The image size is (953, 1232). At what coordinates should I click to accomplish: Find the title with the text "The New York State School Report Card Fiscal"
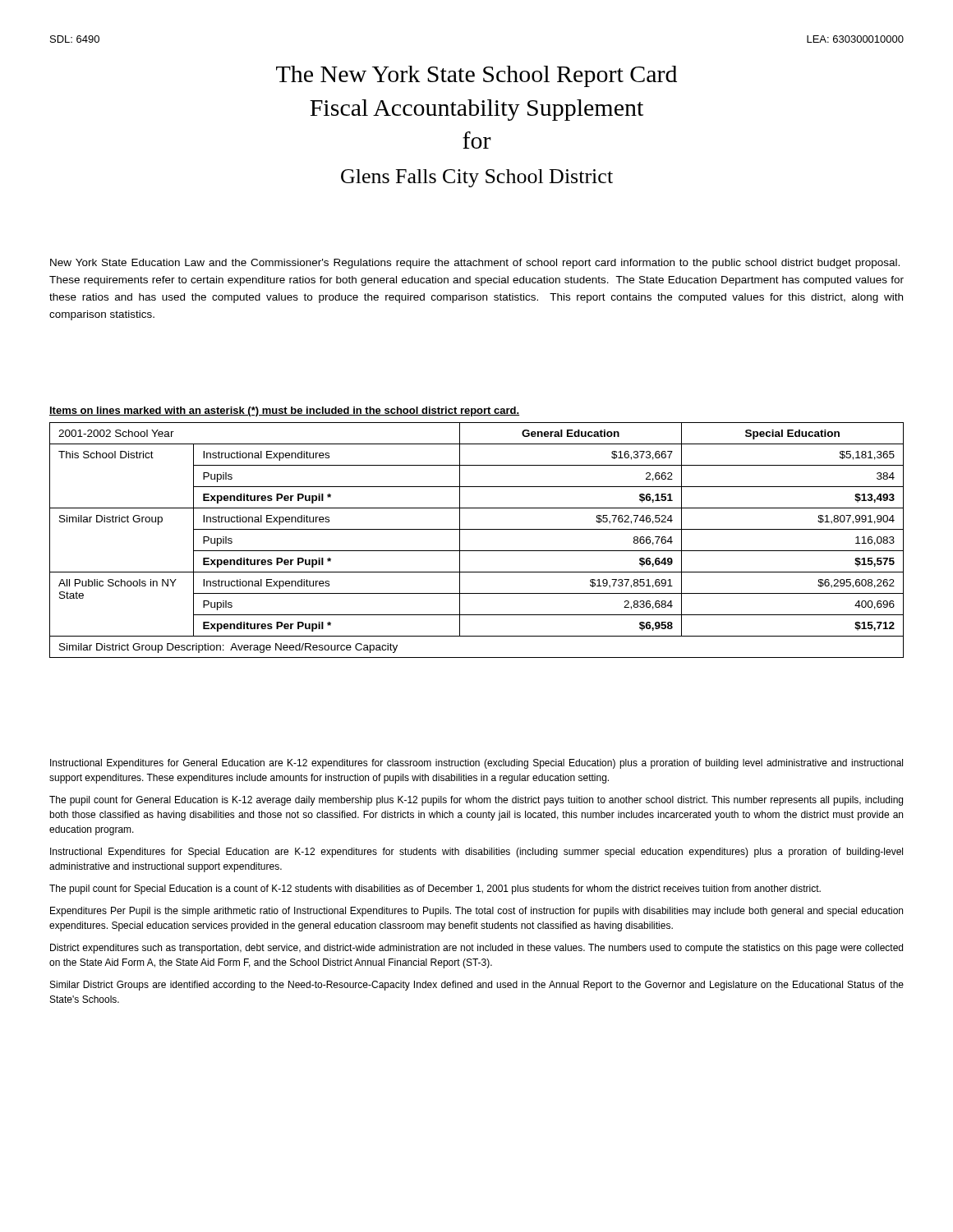(x=476, y=125)
